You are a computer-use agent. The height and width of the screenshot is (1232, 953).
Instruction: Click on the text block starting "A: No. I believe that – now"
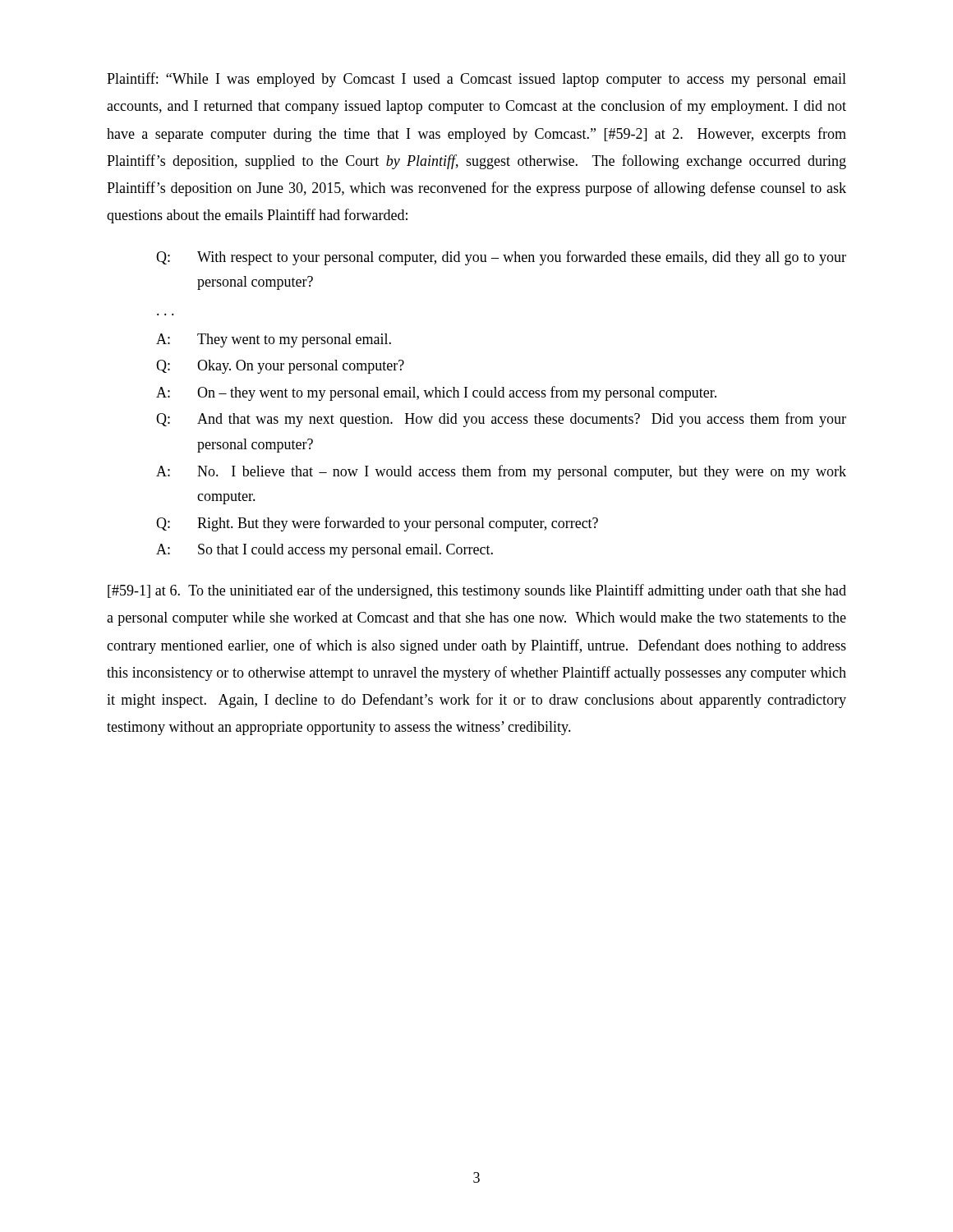coord(501,484)
